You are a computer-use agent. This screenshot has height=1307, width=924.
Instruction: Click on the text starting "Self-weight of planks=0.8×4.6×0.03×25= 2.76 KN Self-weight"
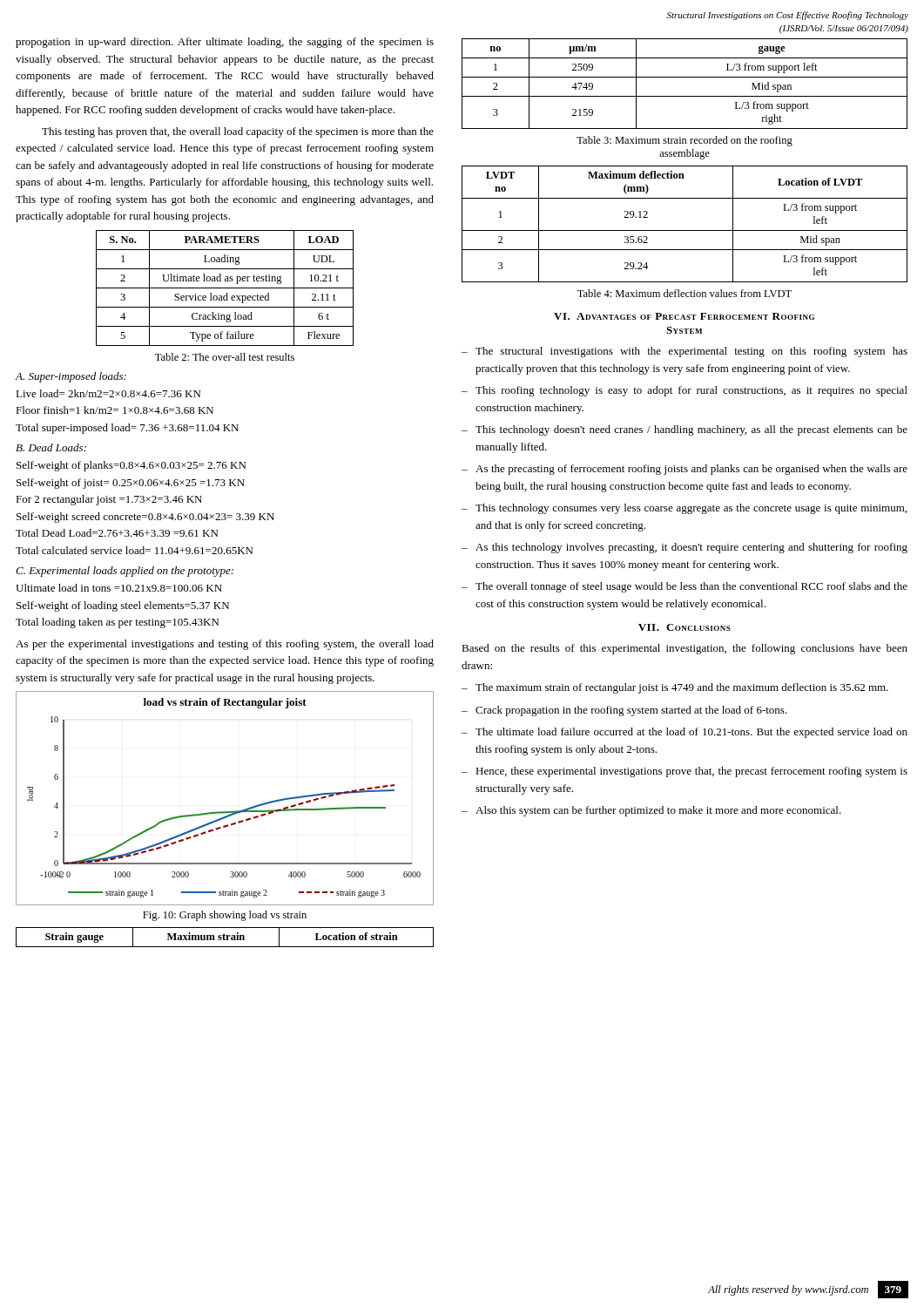point(145,507)
